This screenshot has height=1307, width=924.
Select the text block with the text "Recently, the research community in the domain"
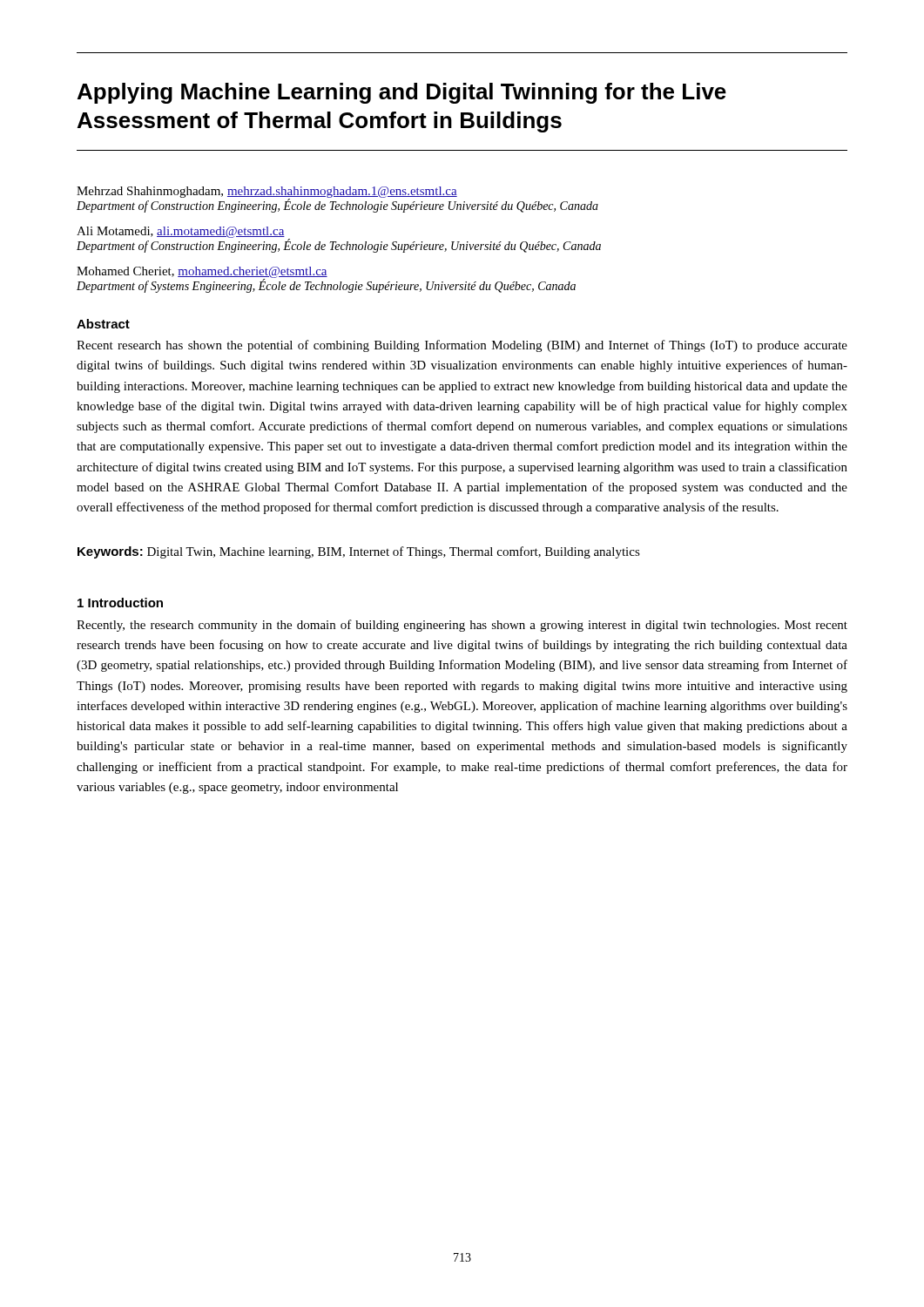coord(462,706)
